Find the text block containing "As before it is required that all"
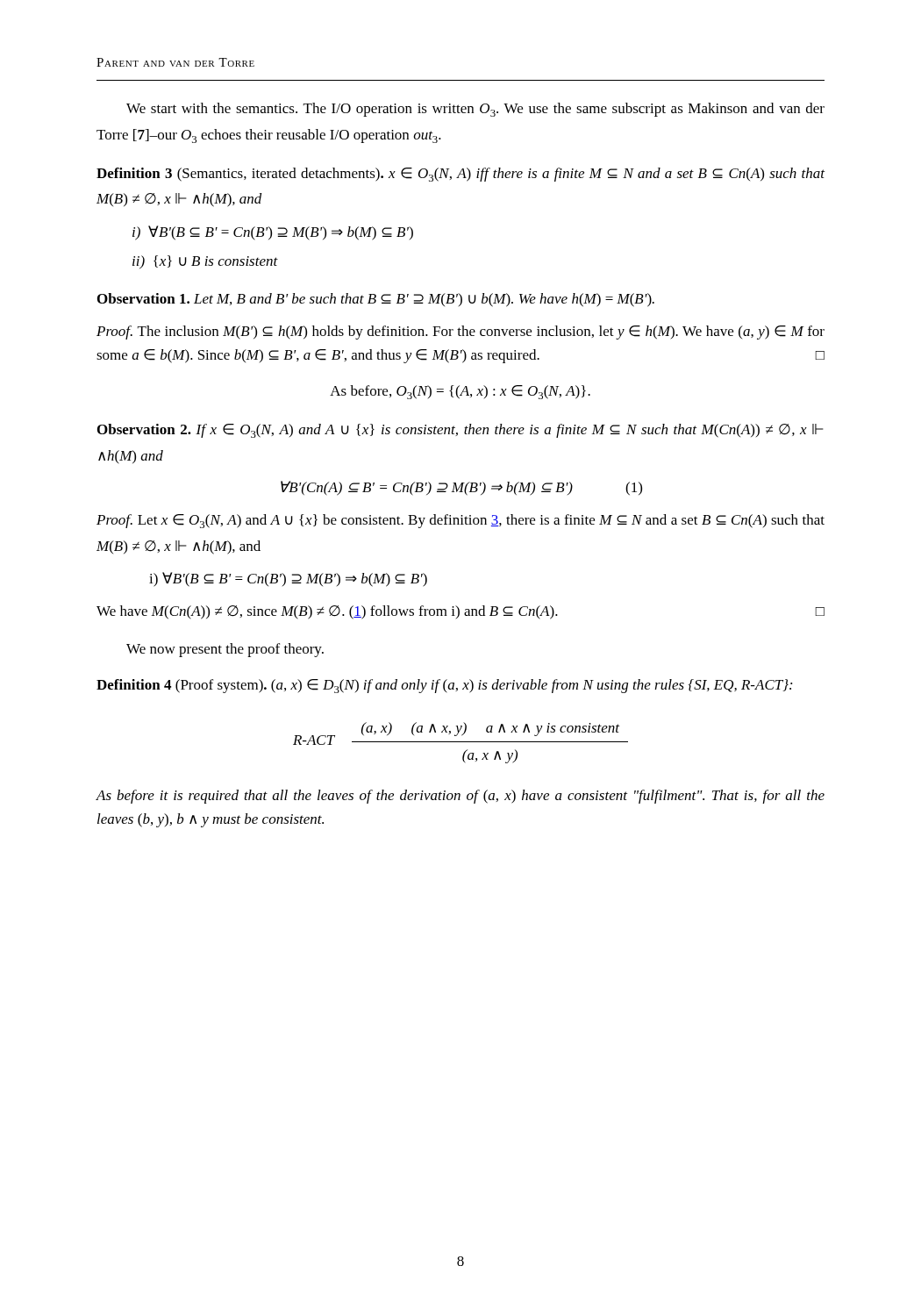Screen dimensions: 1316x921 coord(460,807)
